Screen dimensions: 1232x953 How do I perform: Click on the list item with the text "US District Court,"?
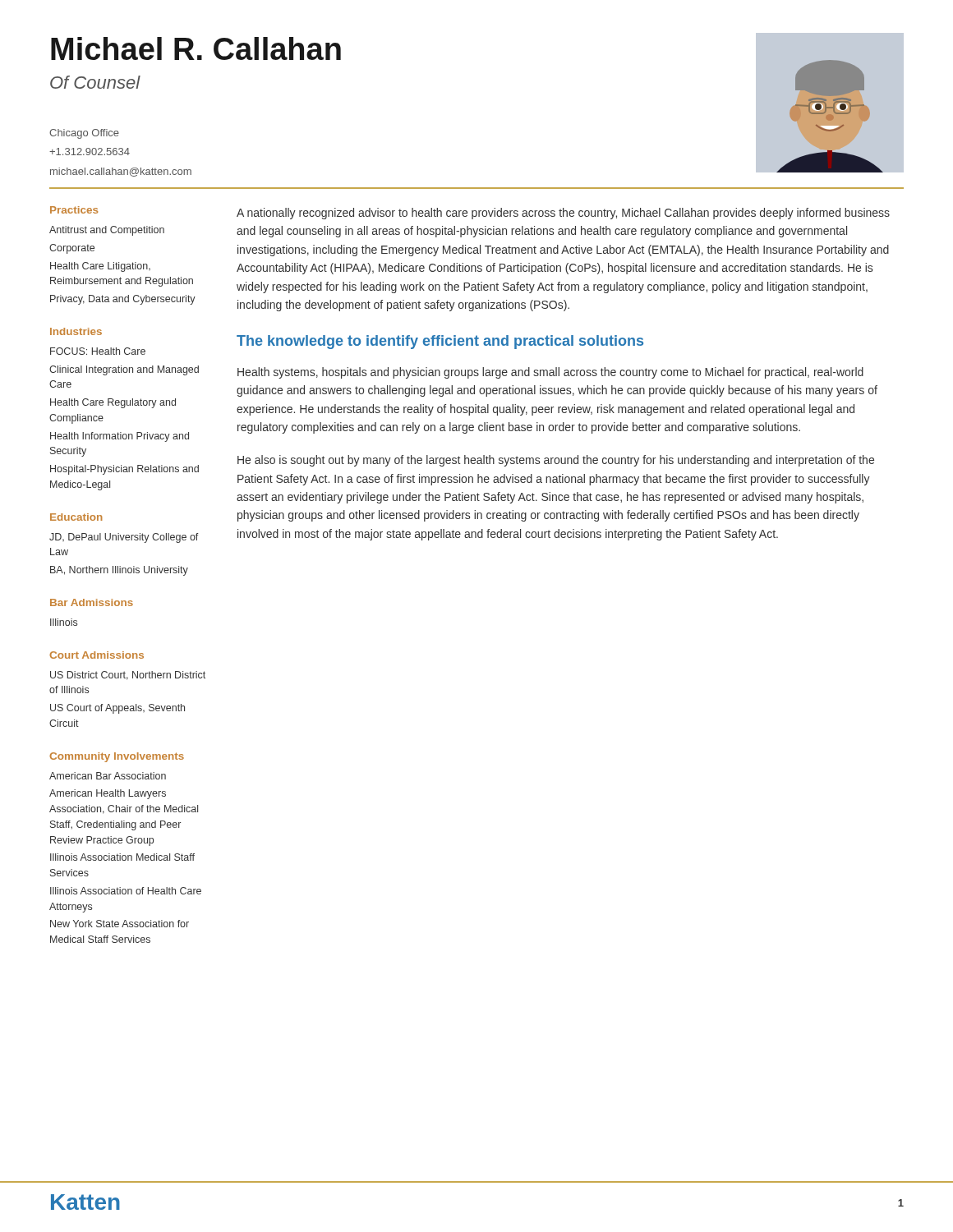pos(127,682)
